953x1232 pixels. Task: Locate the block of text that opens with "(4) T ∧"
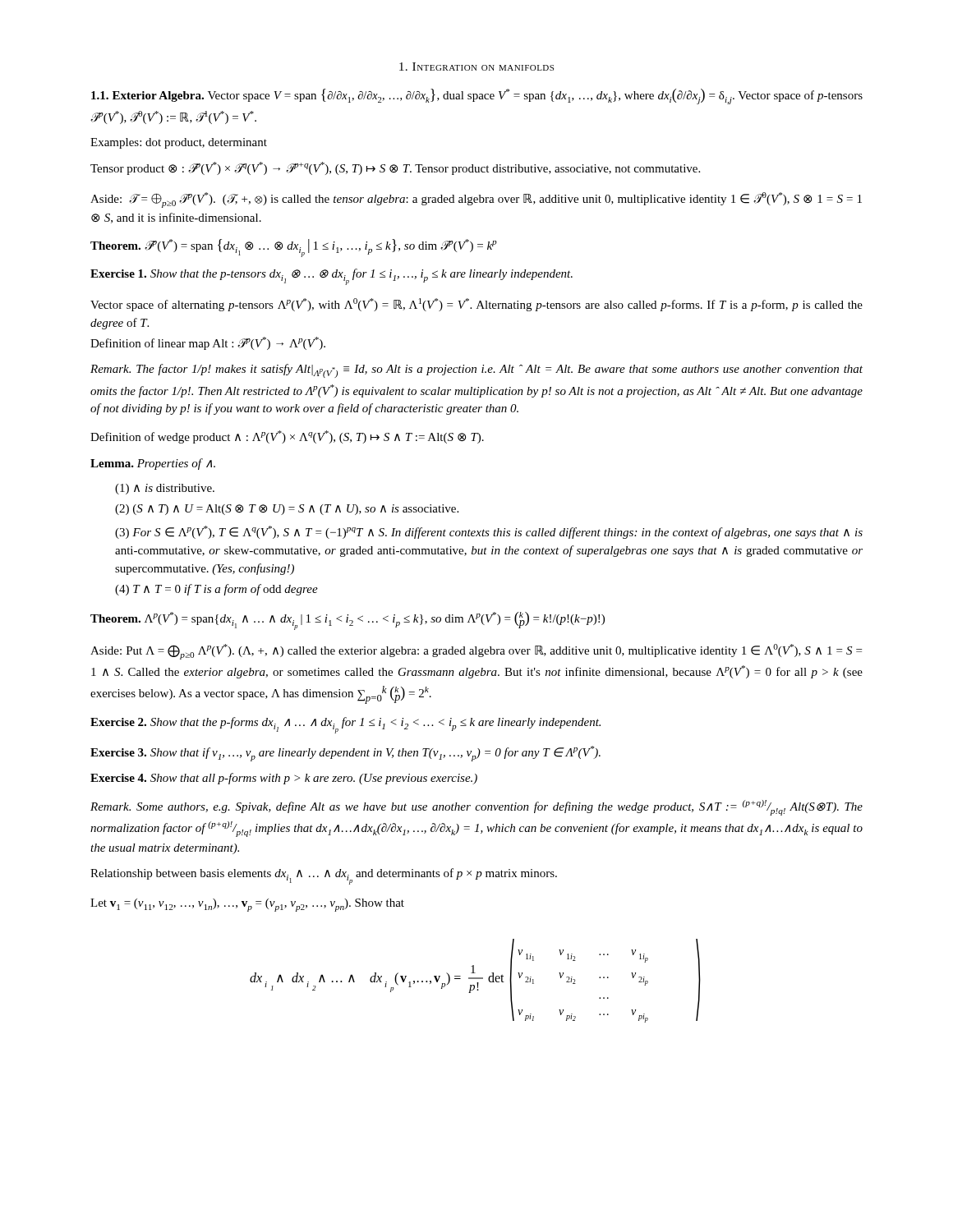tap(216, 589)
